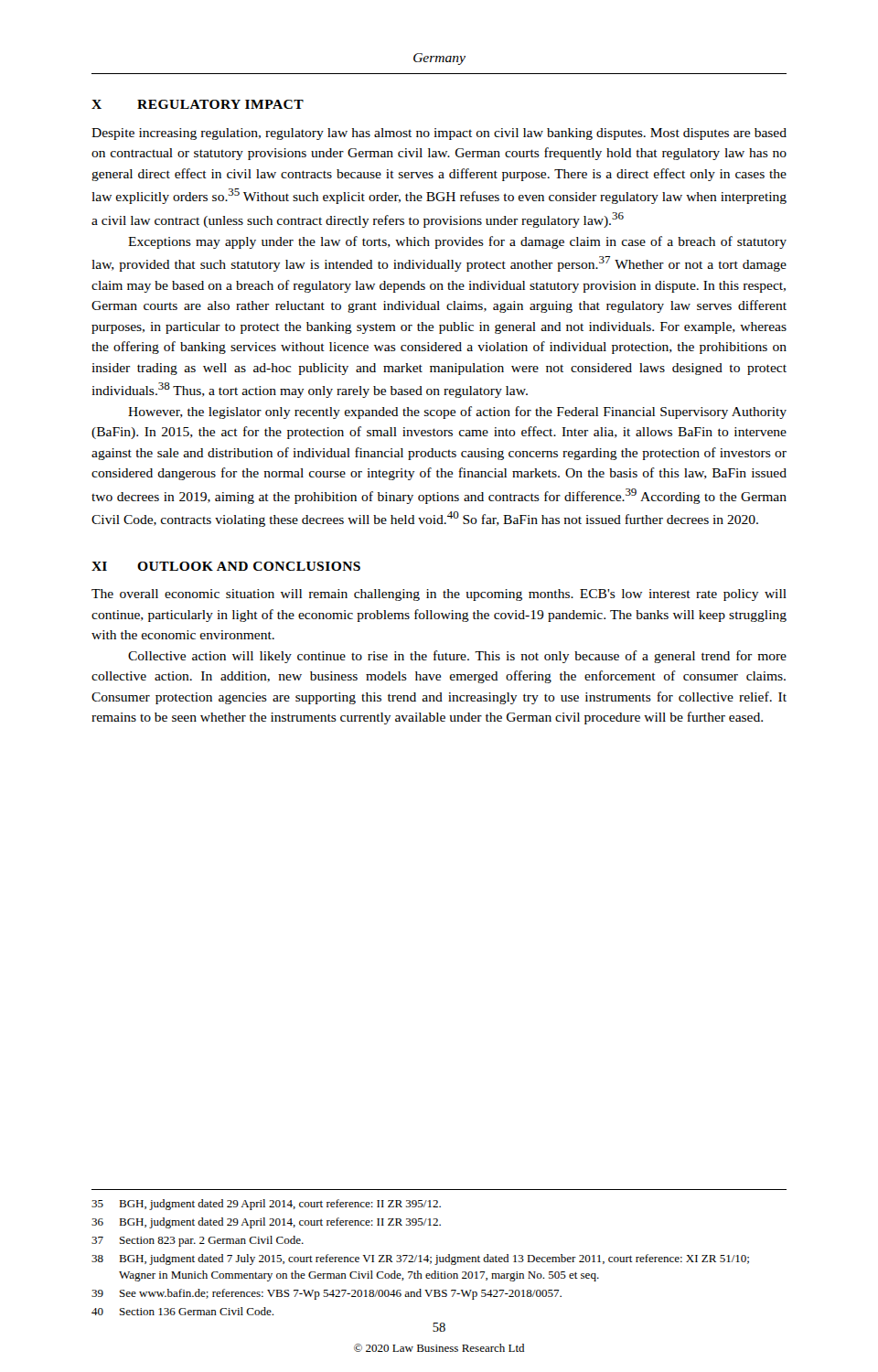Click on the region starting "39 See www.bafin.de; references: VBS"
The width and height of the screenshot is (878, 1372).
(x=327, y=1293)
